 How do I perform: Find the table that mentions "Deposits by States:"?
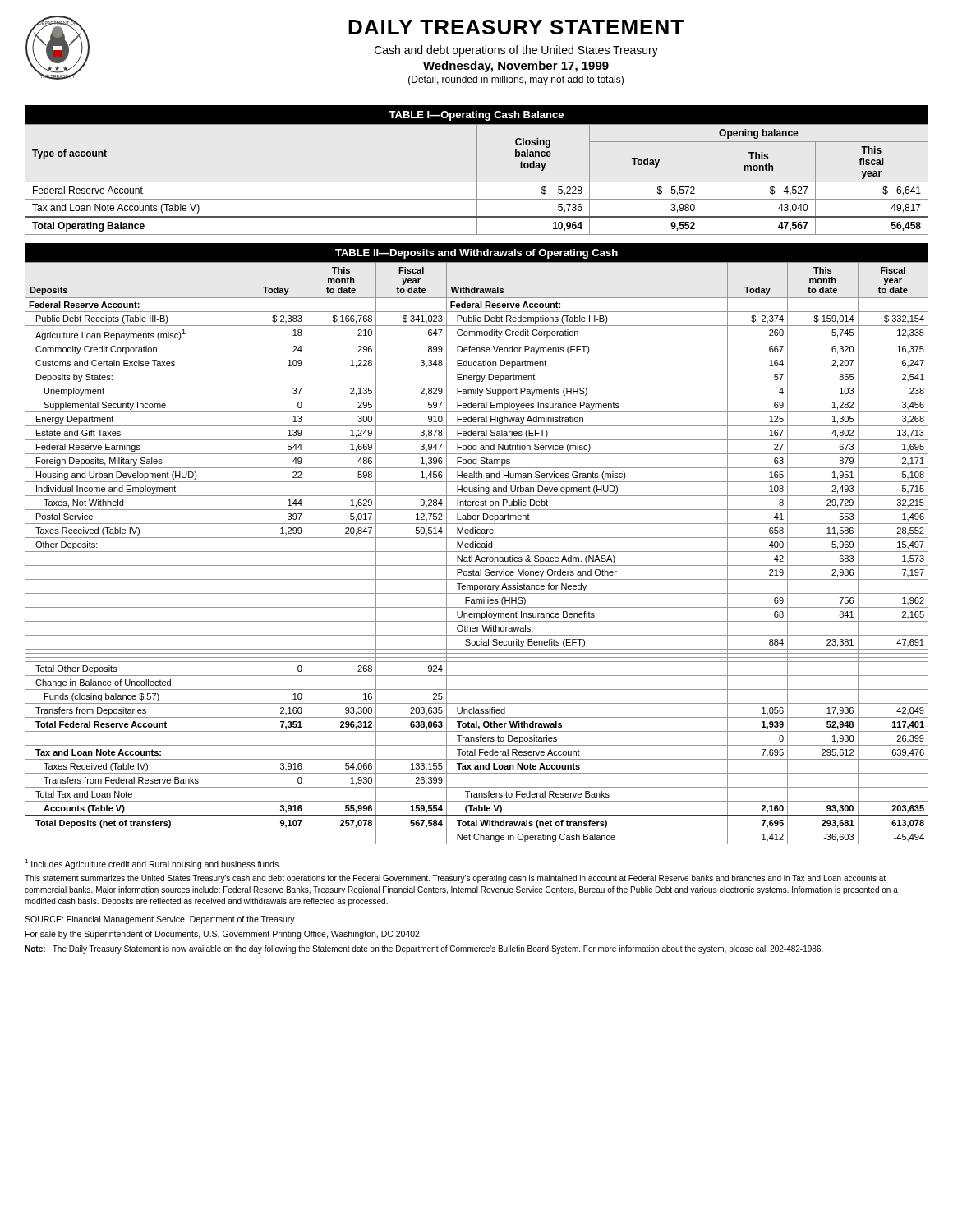tap(476, 544)
